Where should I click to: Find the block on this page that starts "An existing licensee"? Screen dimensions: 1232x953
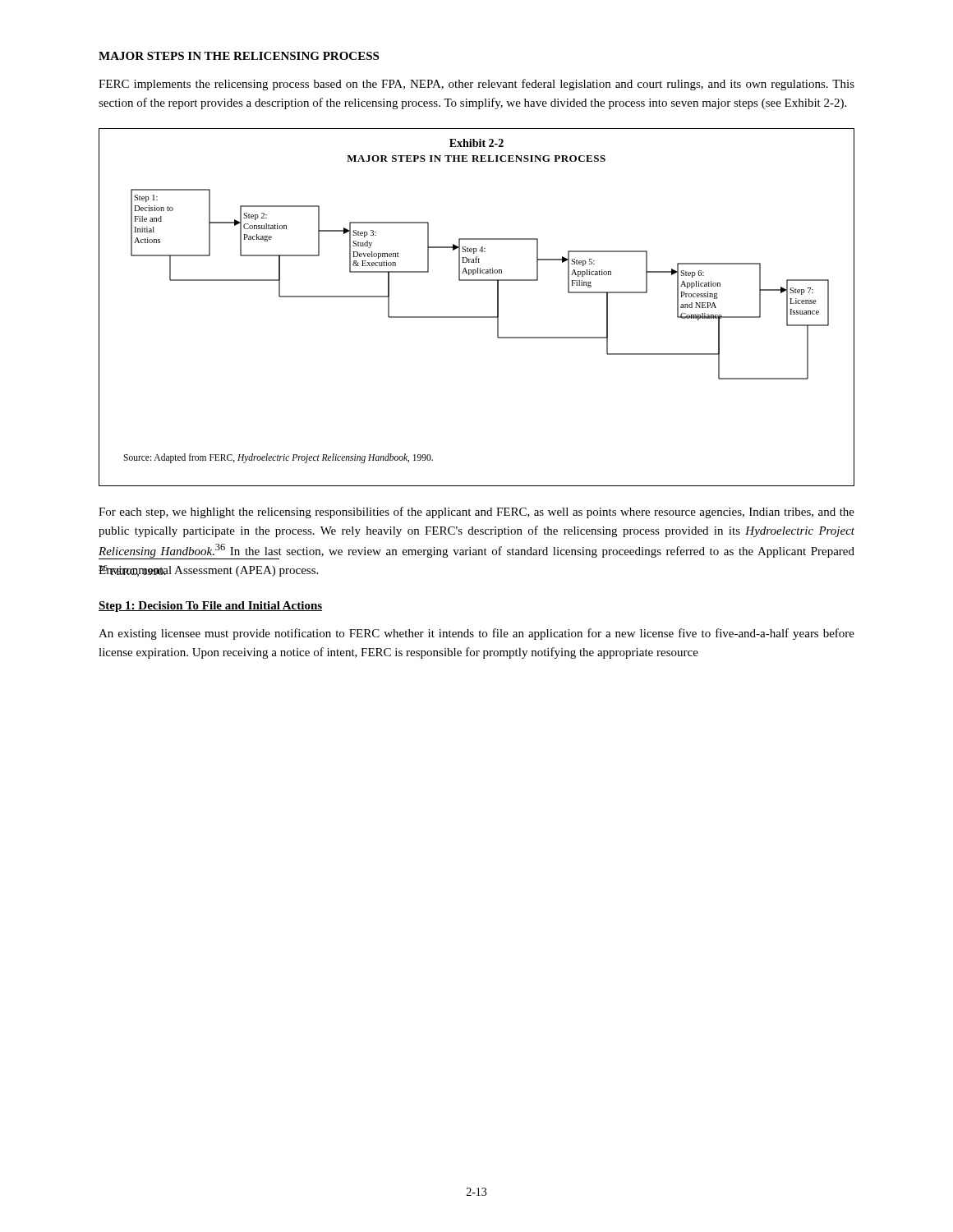pyautogui.click(x=476, y=642)
